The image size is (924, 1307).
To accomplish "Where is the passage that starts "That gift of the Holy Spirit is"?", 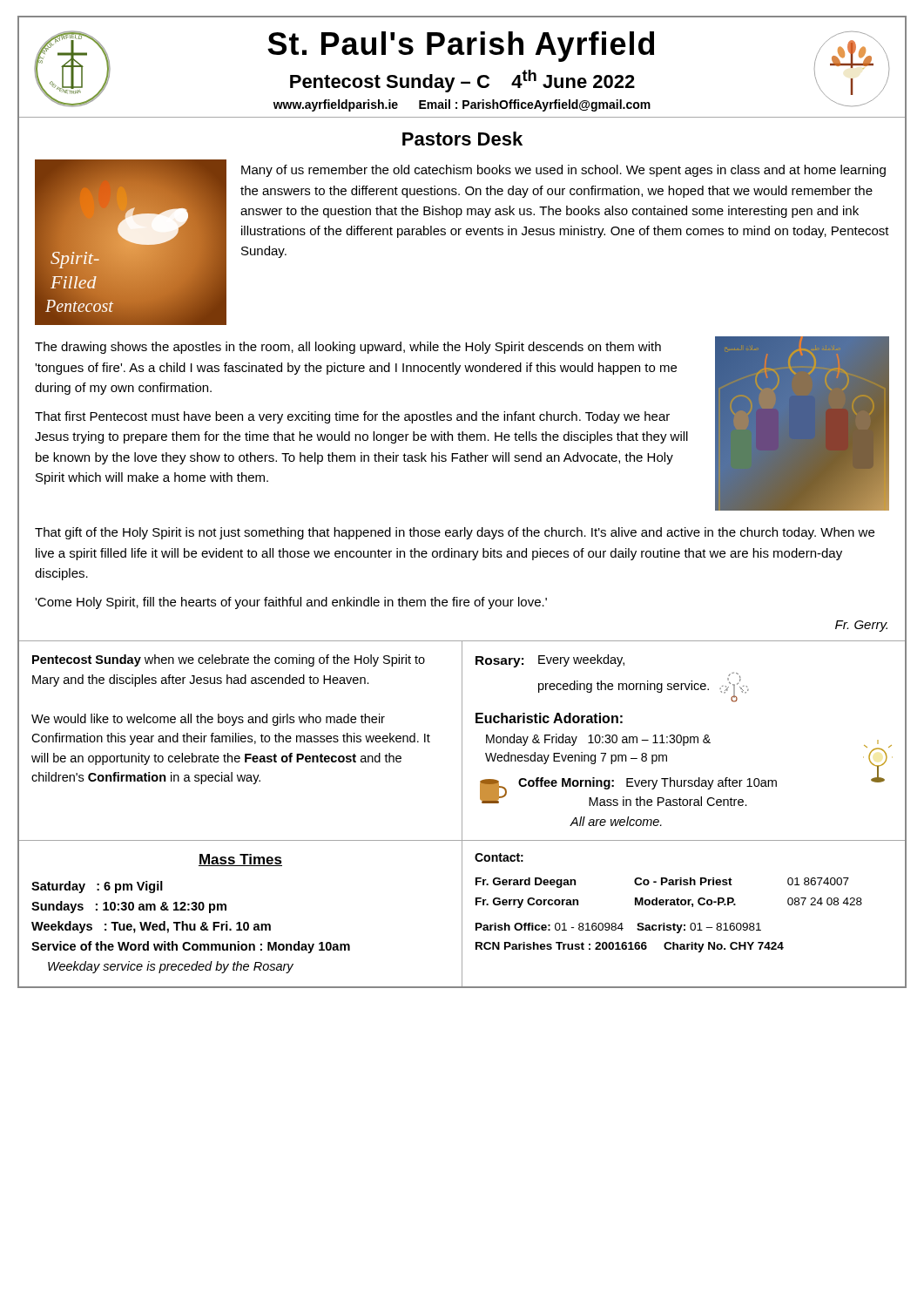I will (455, 553).
